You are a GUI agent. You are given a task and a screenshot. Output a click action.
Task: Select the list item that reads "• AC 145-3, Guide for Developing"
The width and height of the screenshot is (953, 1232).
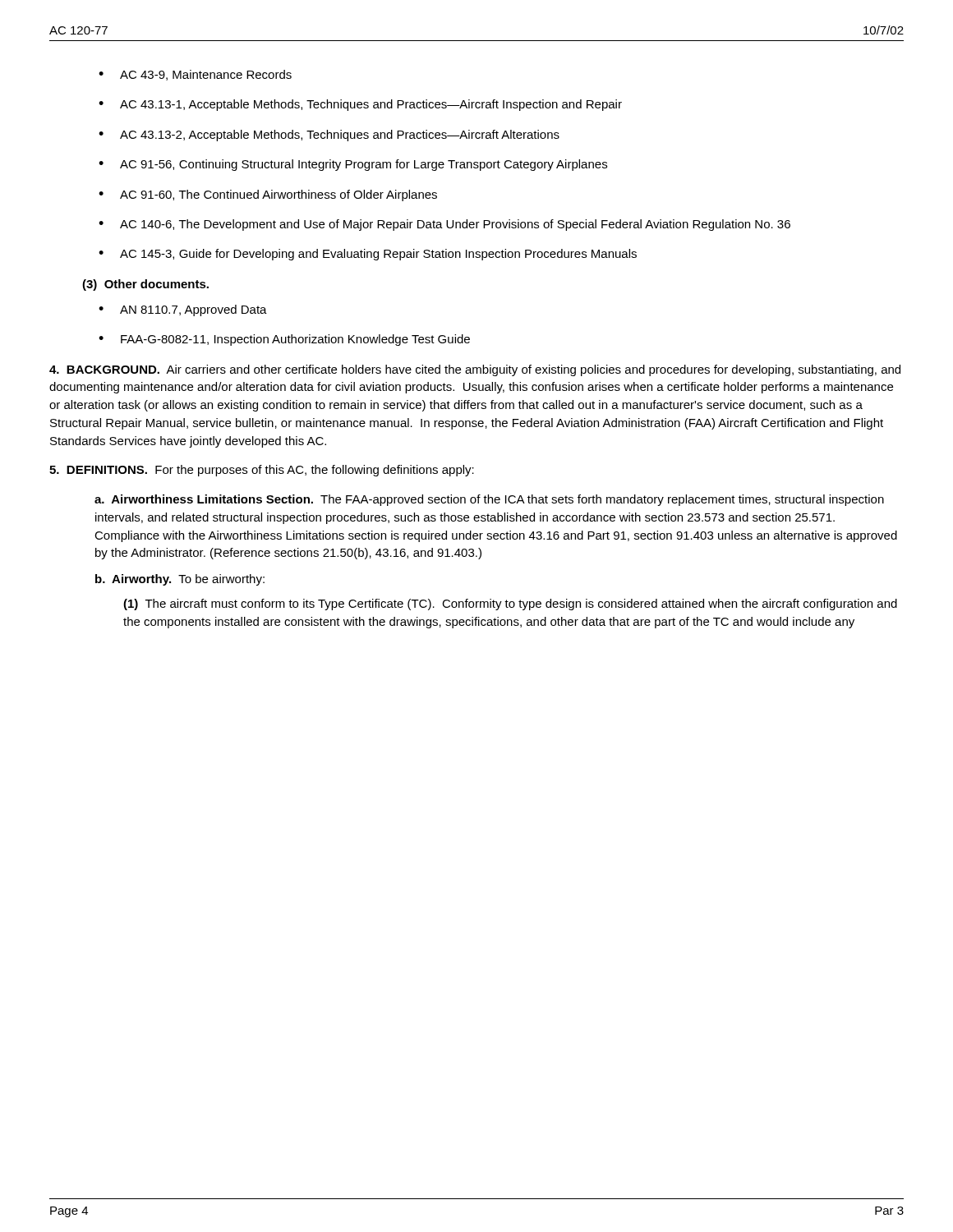(x=368, y=254)
